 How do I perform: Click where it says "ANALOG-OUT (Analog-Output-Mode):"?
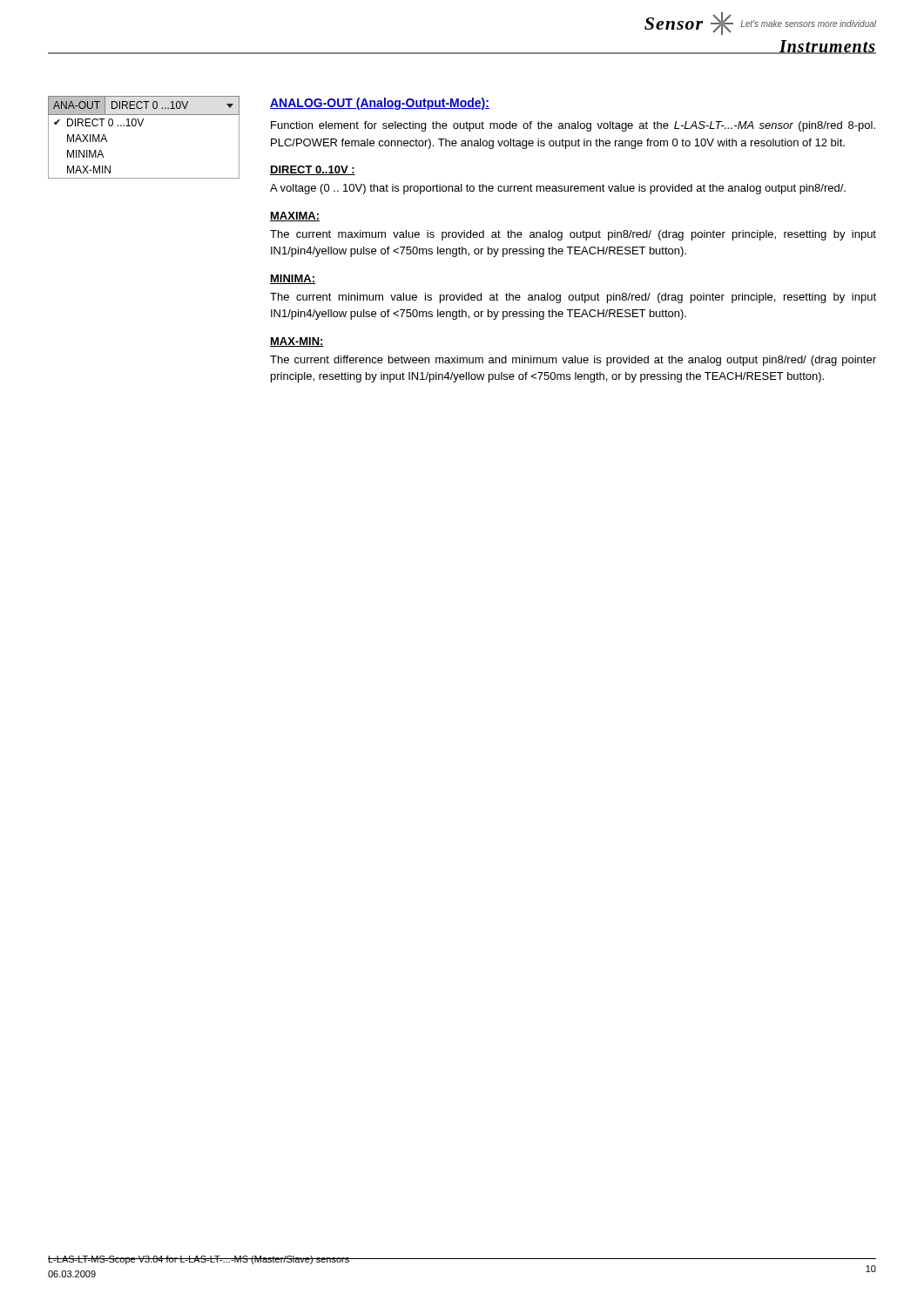(380, 103)
